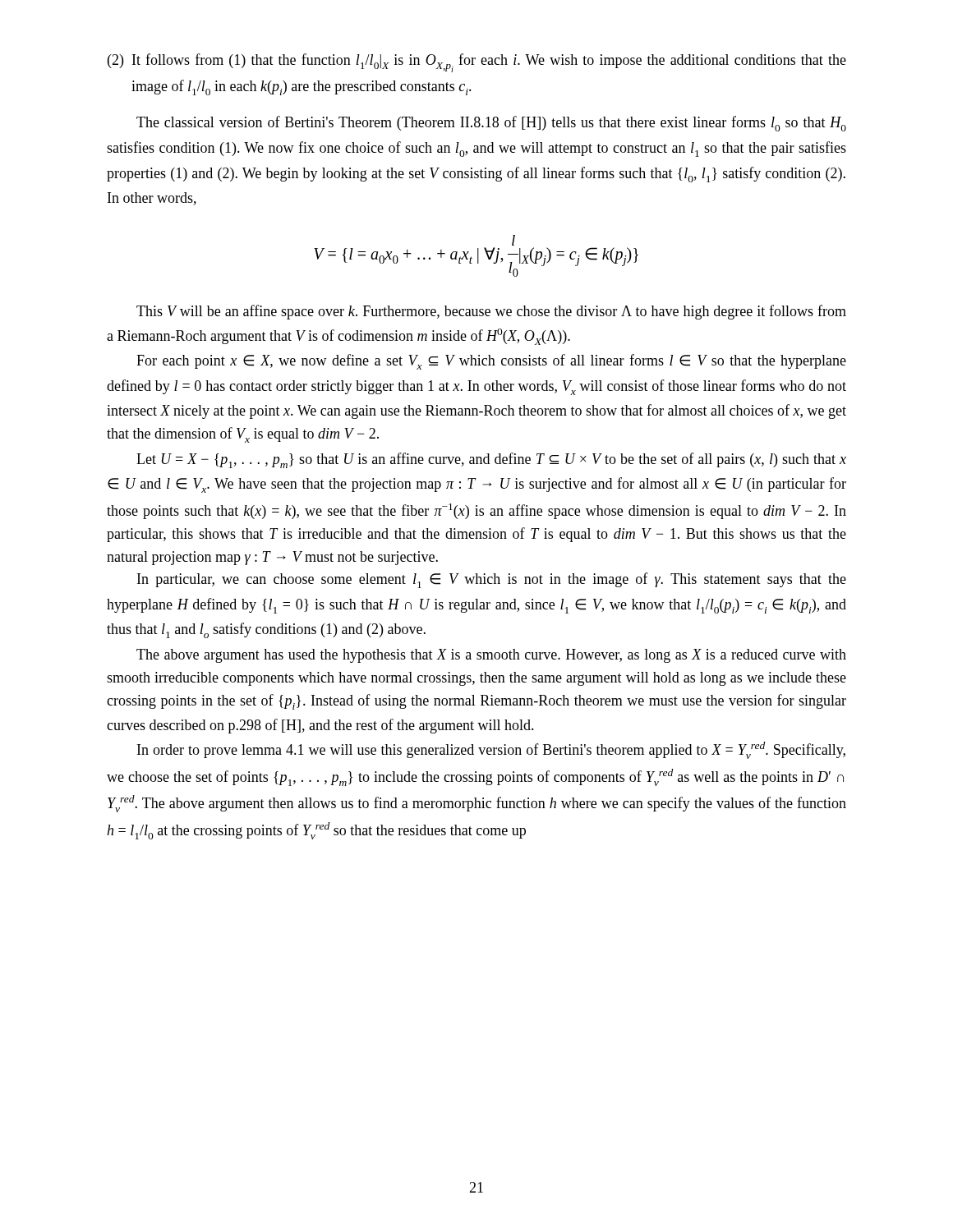
Task: Click on the text block that reads "This V will be"
Action: pyautogui.click(x=476, y=325)
